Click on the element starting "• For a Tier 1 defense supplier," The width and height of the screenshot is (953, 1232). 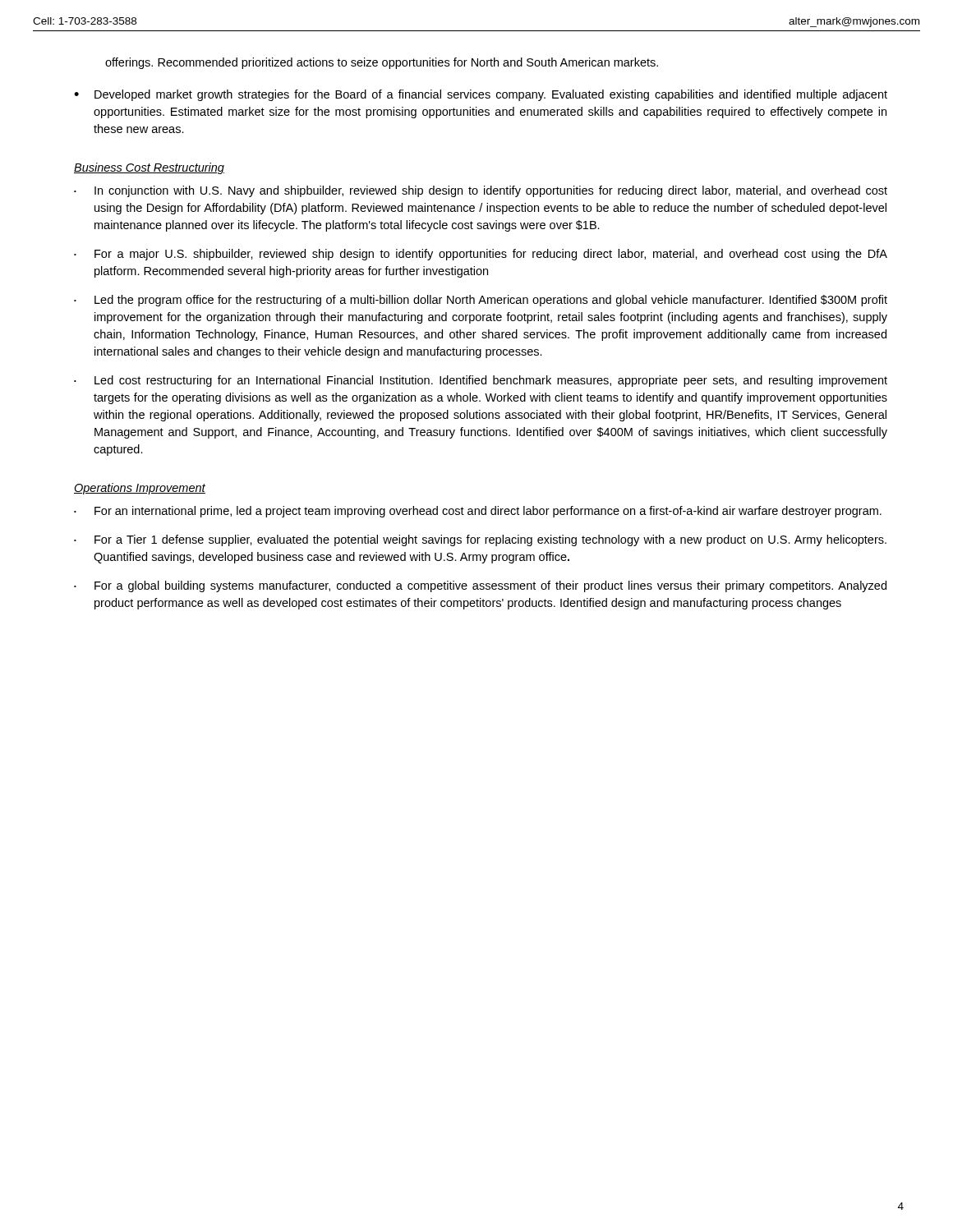click(x=481, y=549)
